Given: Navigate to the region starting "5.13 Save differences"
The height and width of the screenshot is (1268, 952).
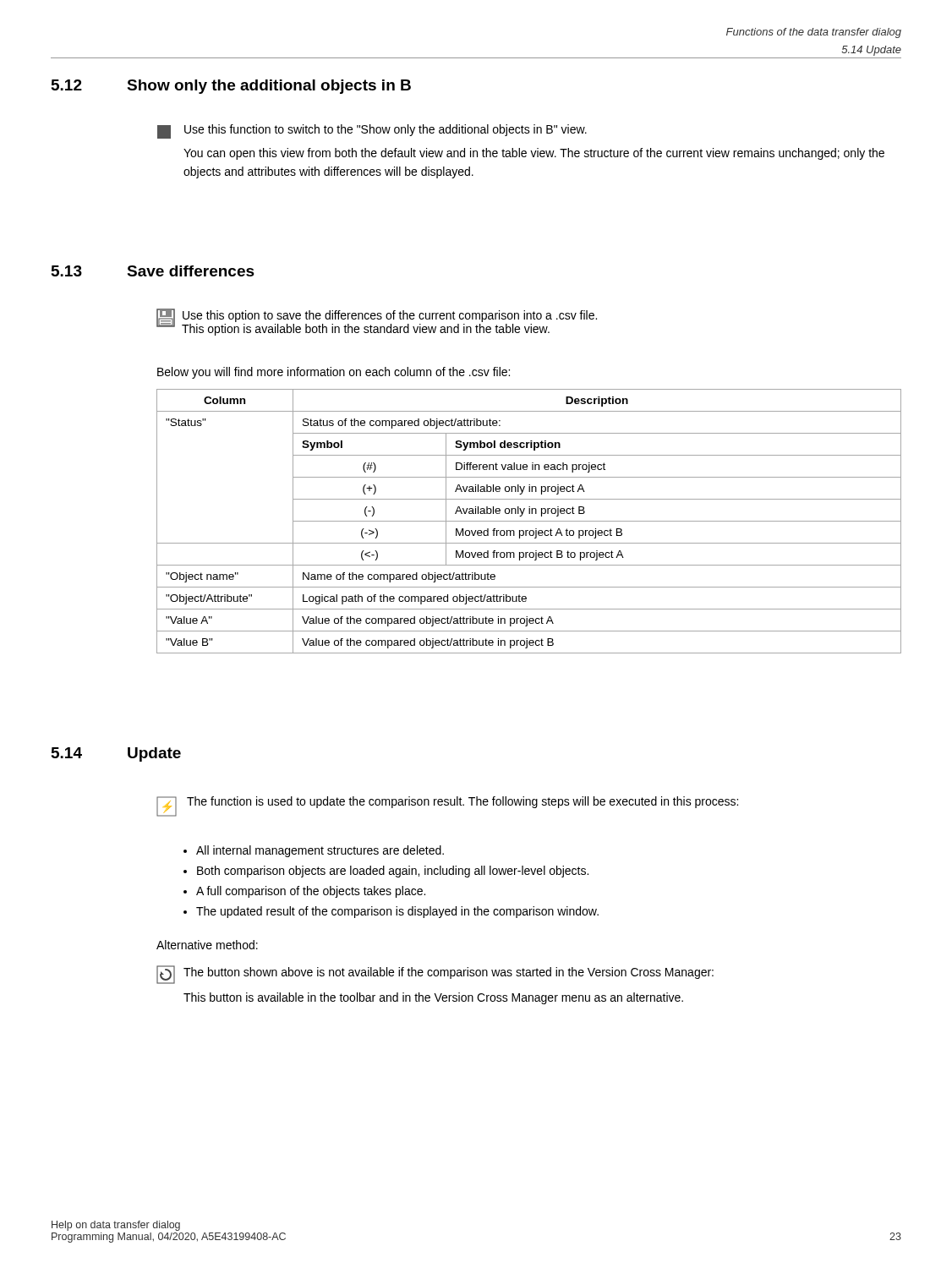Looking at the screenshot, I should [x=153, y=271].
